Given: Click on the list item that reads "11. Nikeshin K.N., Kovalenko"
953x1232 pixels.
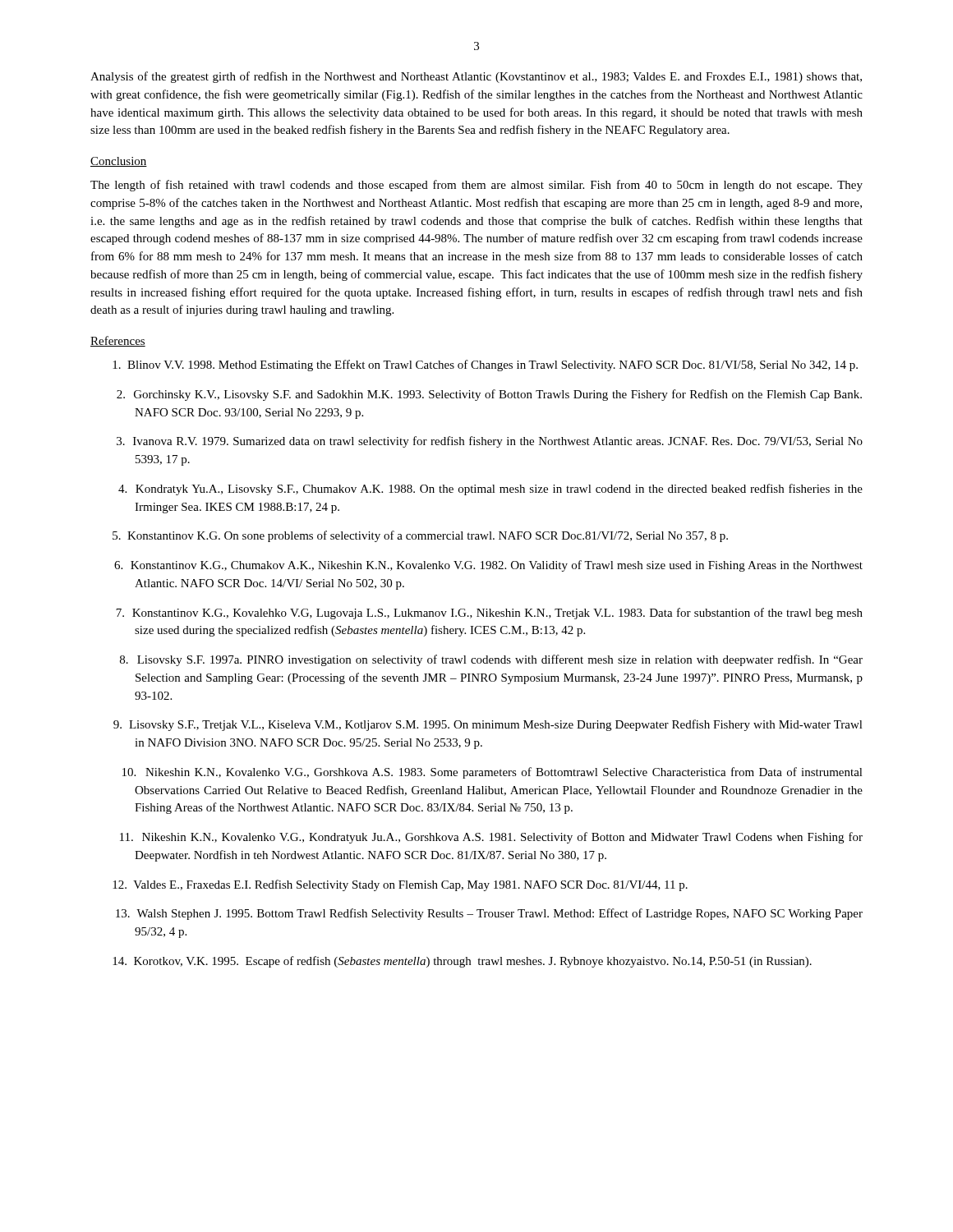Looking at the screenshot, I should [x=476, y=846].
